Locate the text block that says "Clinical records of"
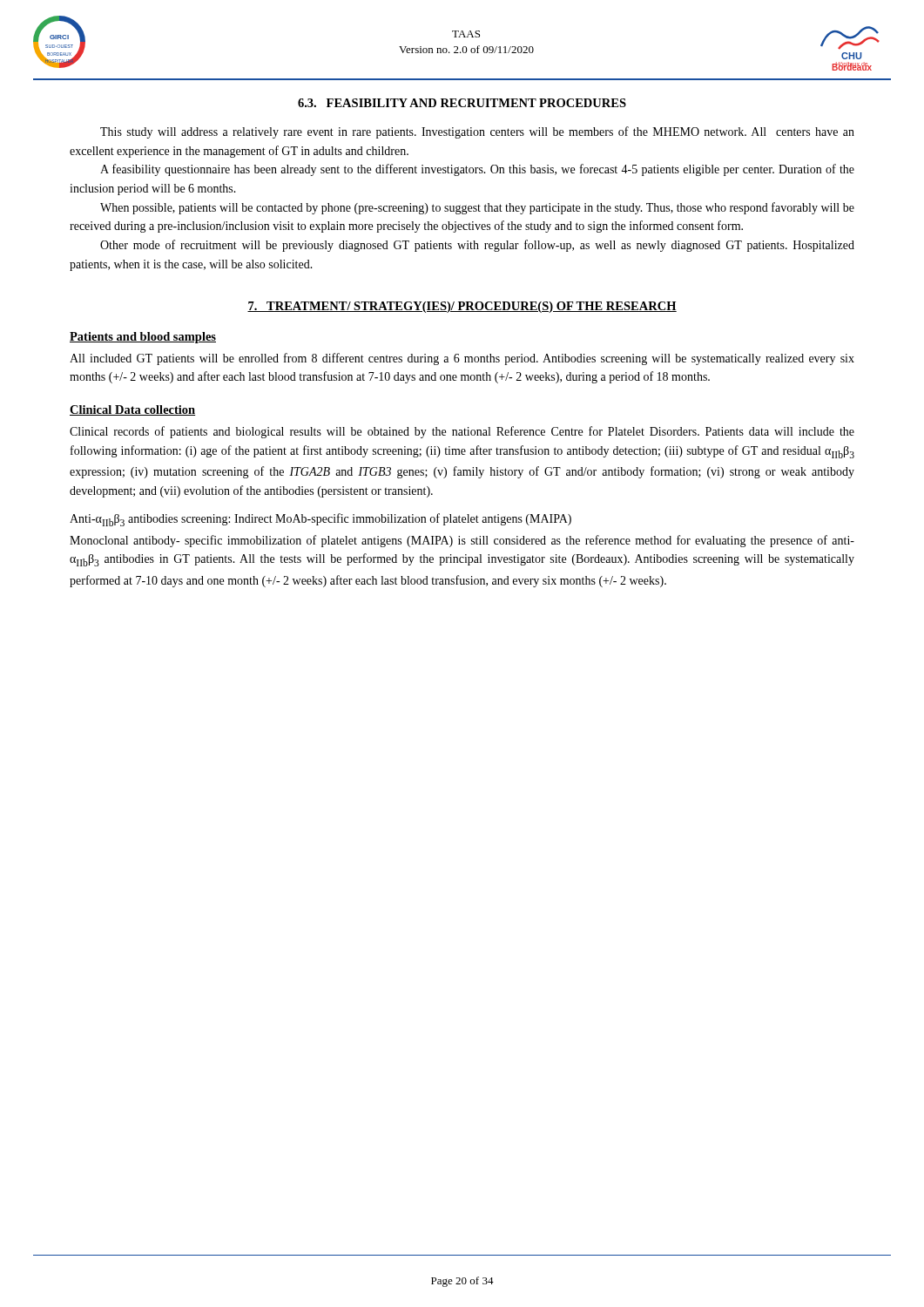 [x=462, y=462]
